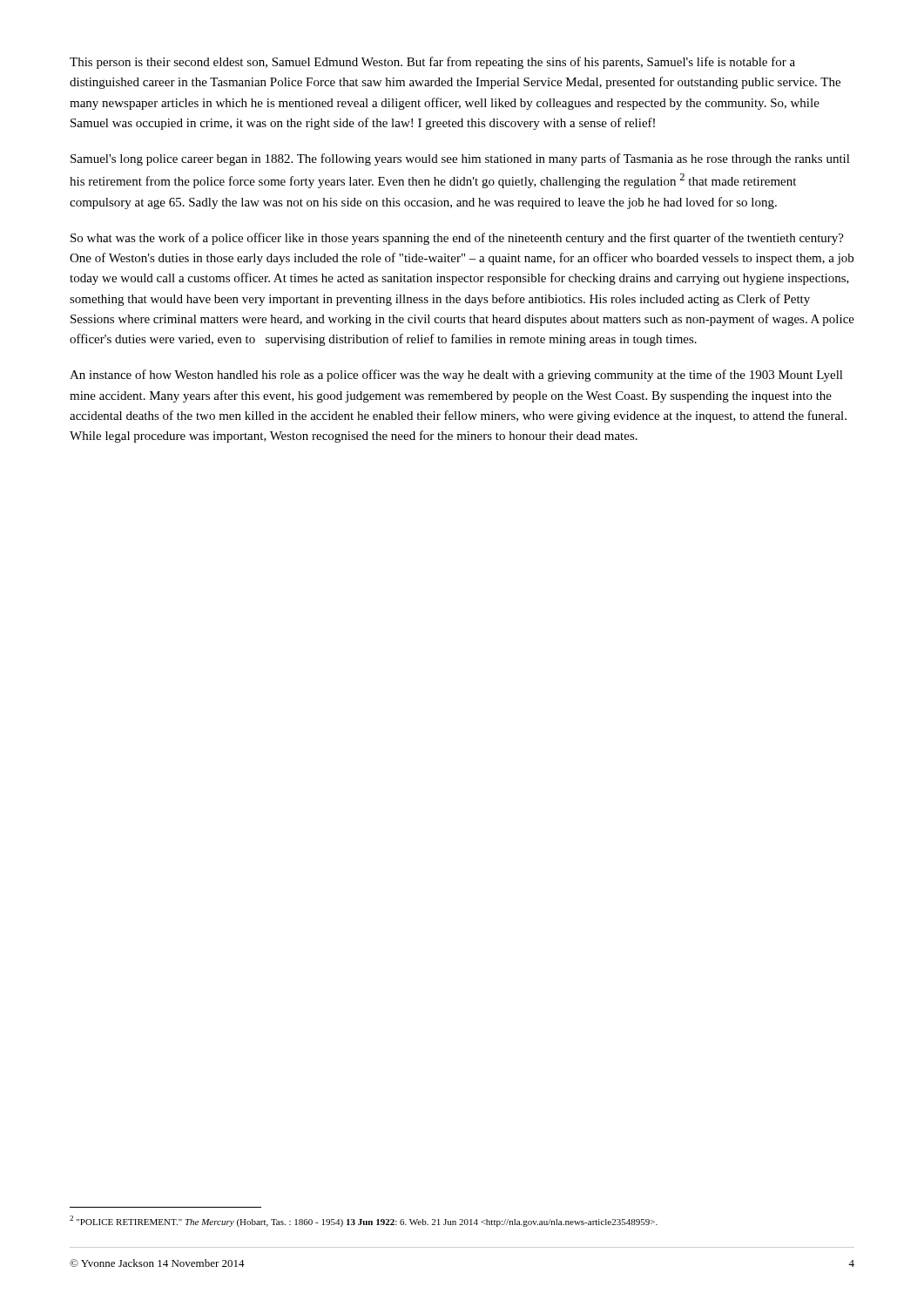
Task: Find the text block with the text "This person is their second"
Action: [x=455, y=92]
